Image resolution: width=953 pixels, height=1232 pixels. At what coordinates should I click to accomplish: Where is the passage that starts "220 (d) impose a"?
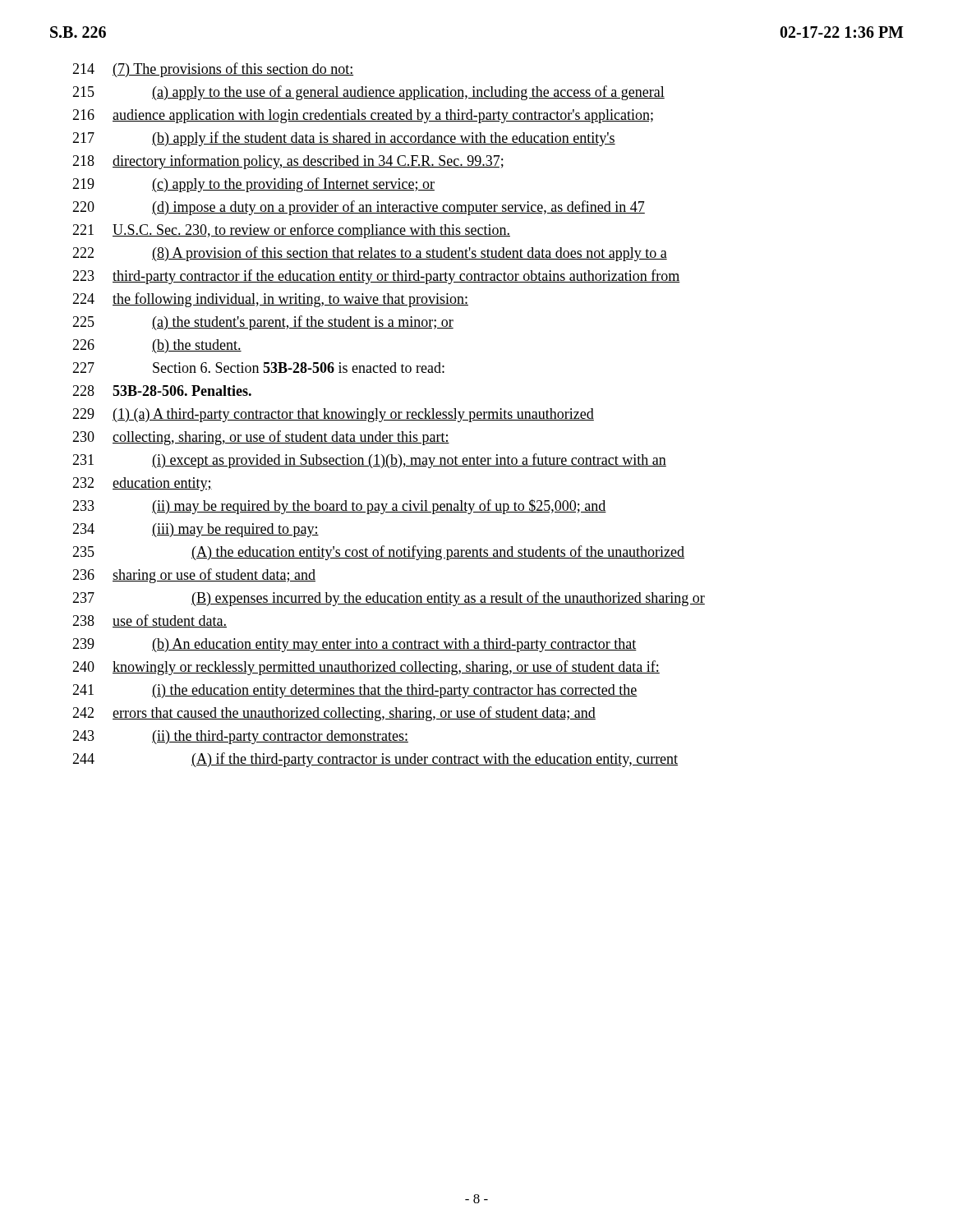tap(476, 208)
